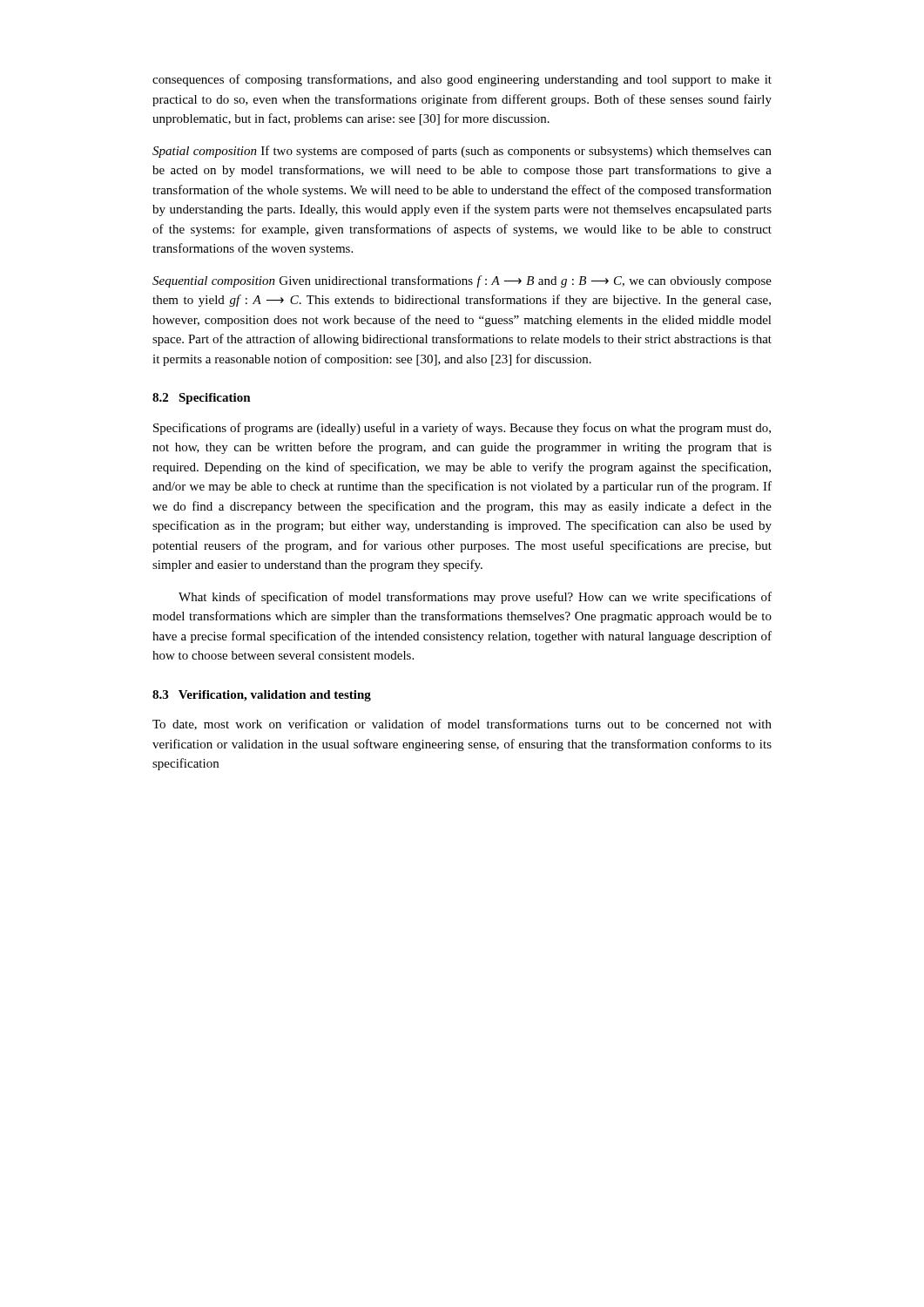Select the text block that reads "To date, most work"

coord(462,744)
